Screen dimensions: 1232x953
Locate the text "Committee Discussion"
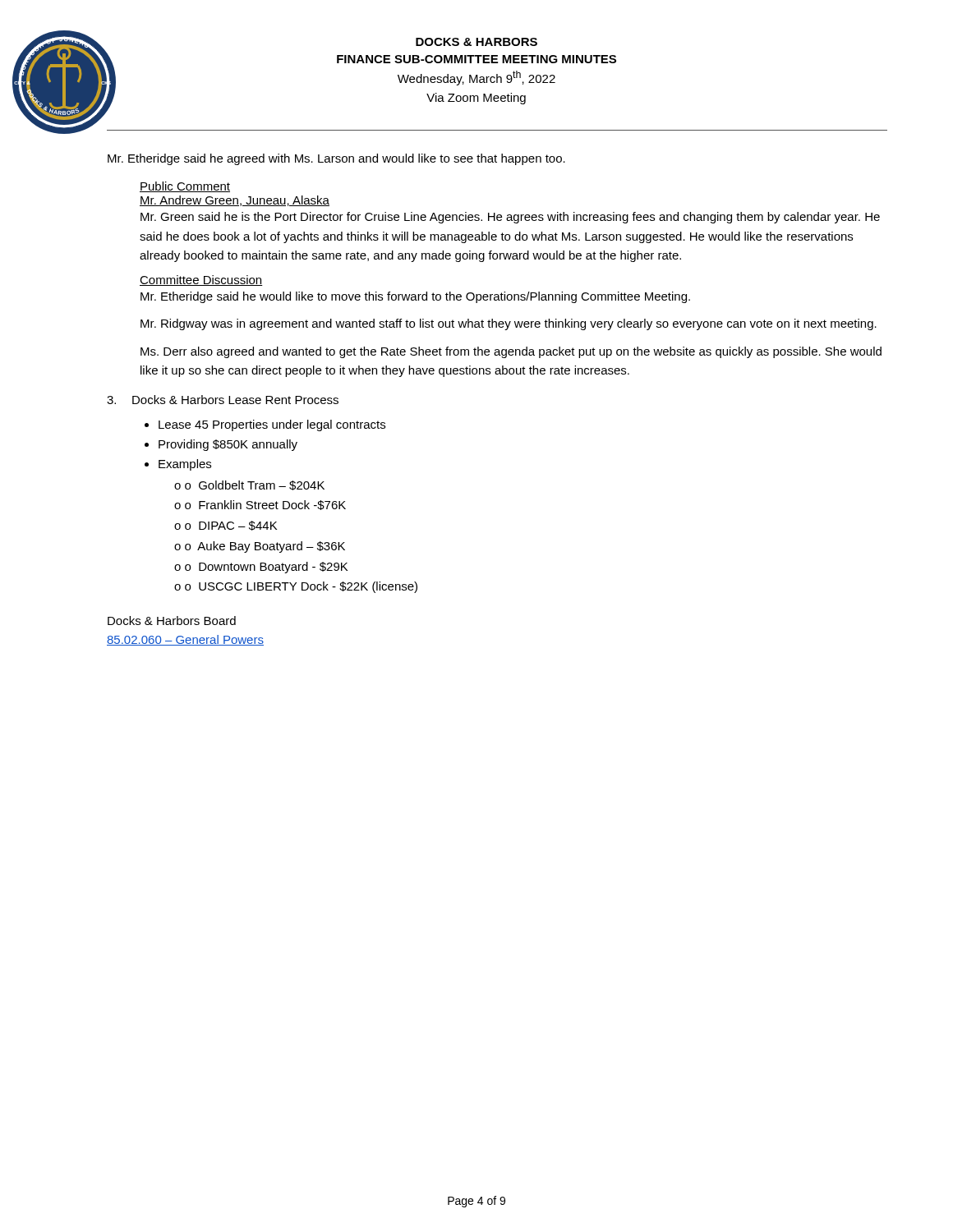click(201, 280)
